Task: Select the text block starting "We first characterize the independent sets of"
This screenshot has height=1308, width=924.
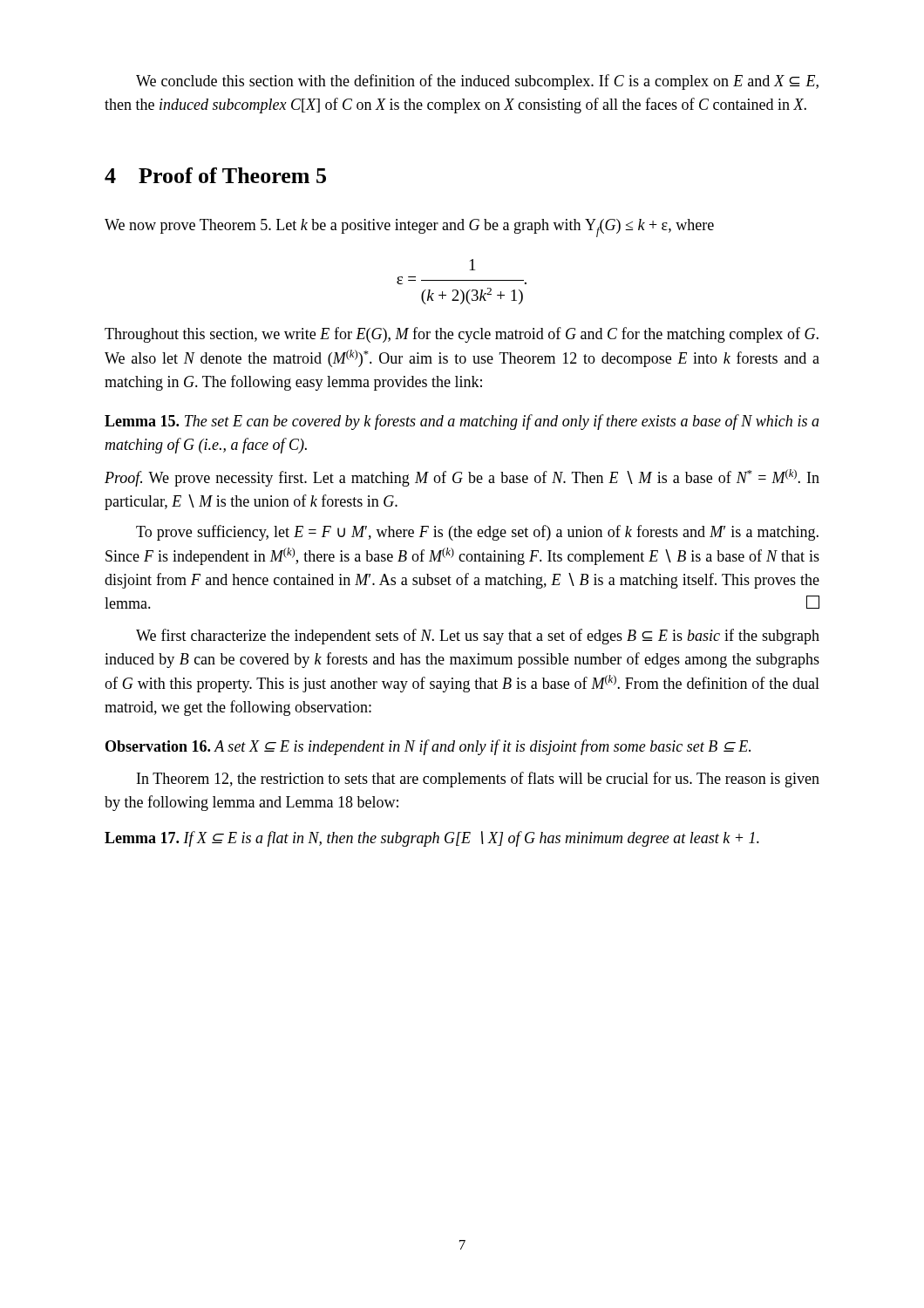Action: (x=462, y=672)
